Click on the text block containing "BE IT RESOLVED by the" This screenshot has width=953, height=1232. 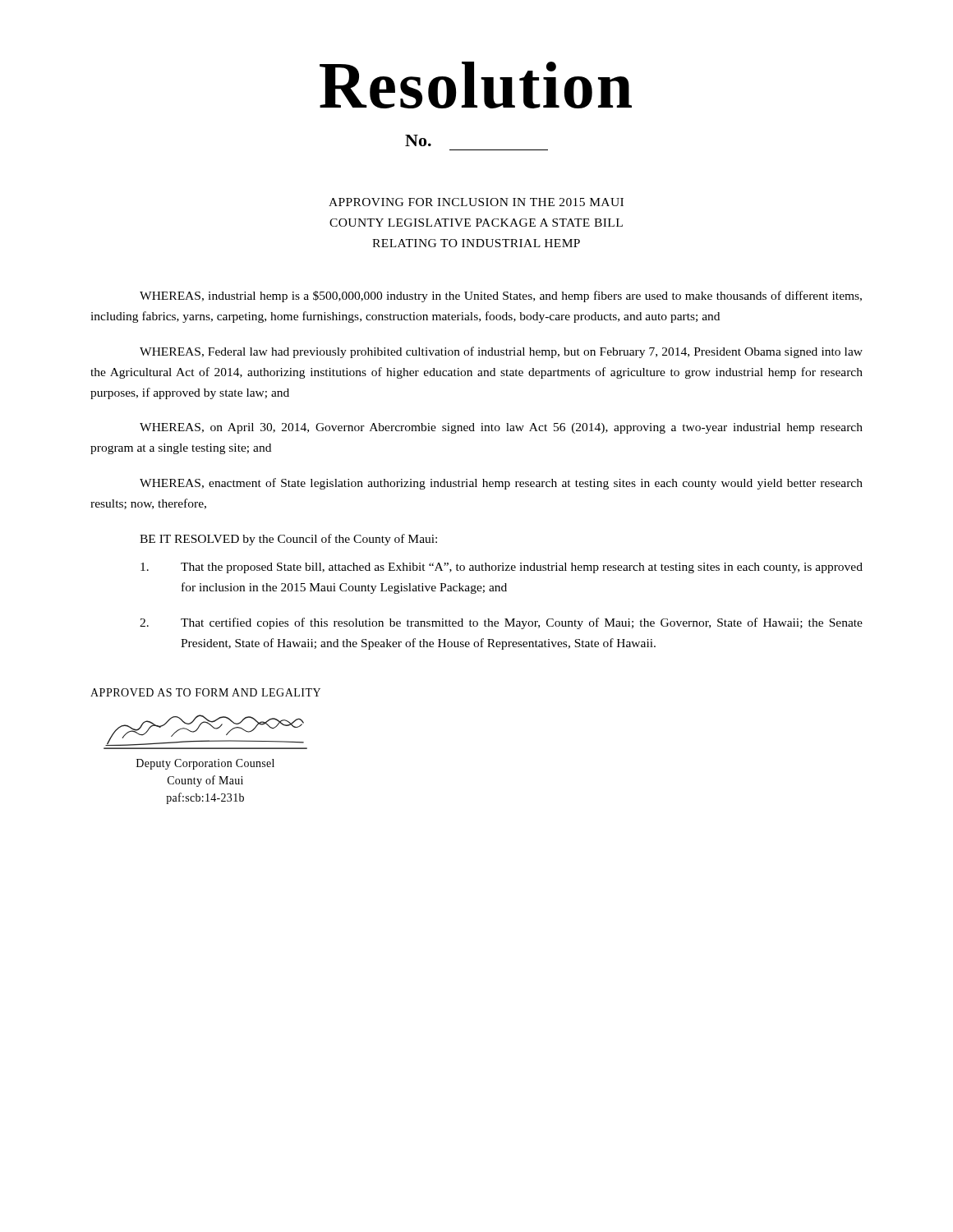click(x=289, y=538)
